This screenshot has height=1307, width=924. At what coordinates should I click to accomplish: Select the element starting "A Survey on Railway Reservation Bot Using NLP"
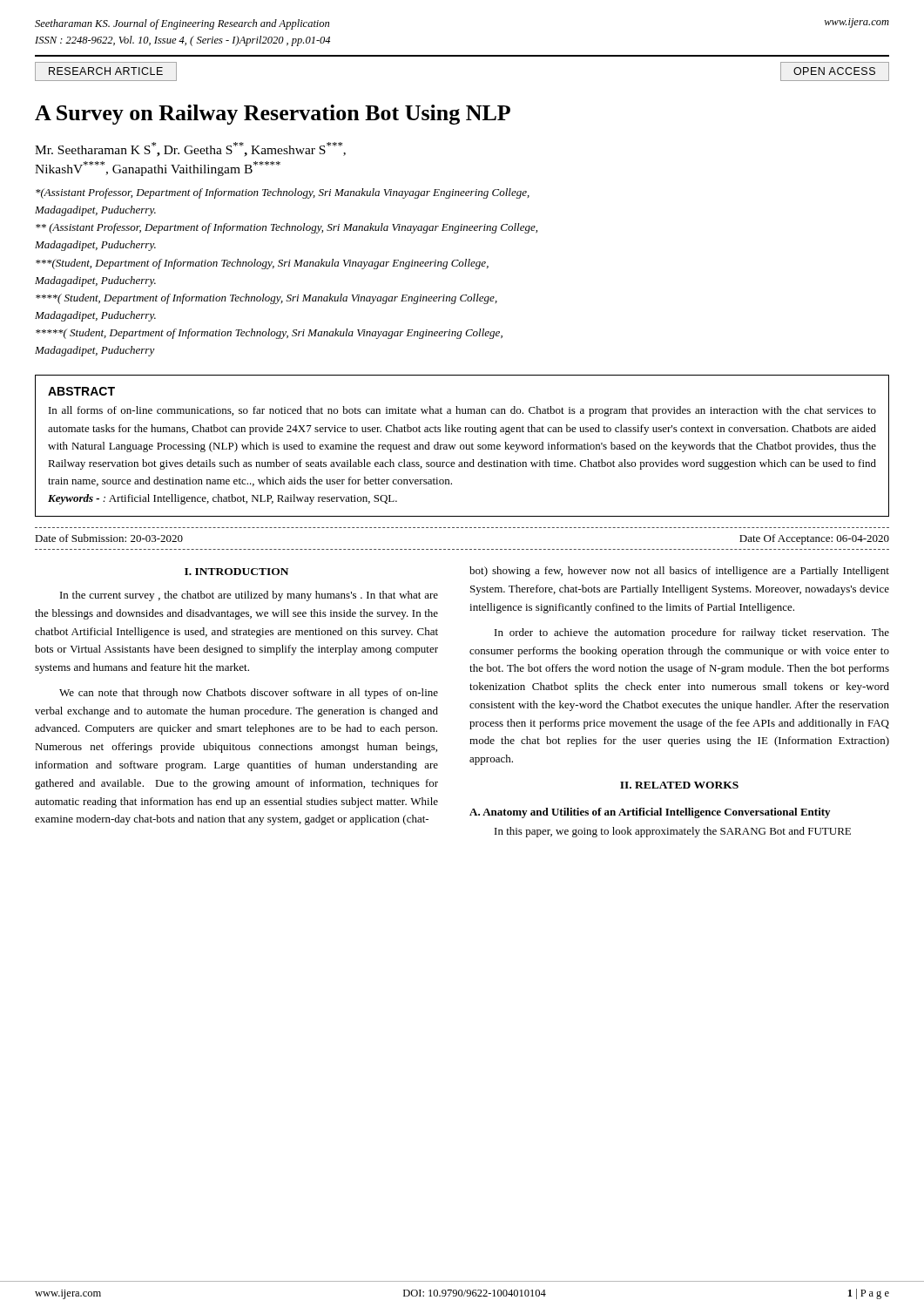[273, 113]
